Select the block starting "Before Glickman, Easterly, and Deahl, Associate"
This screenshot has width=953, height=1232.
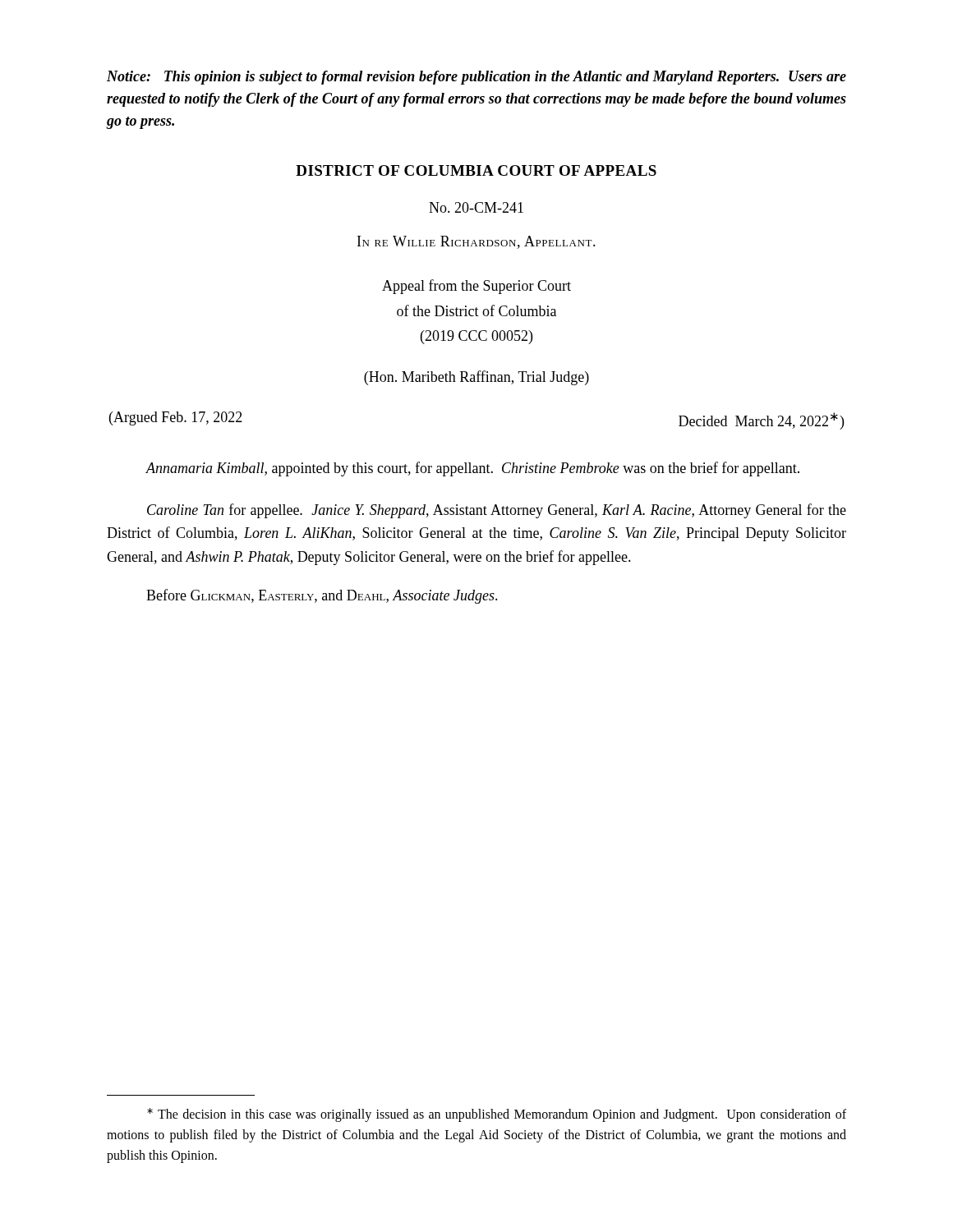click(322, 595)
